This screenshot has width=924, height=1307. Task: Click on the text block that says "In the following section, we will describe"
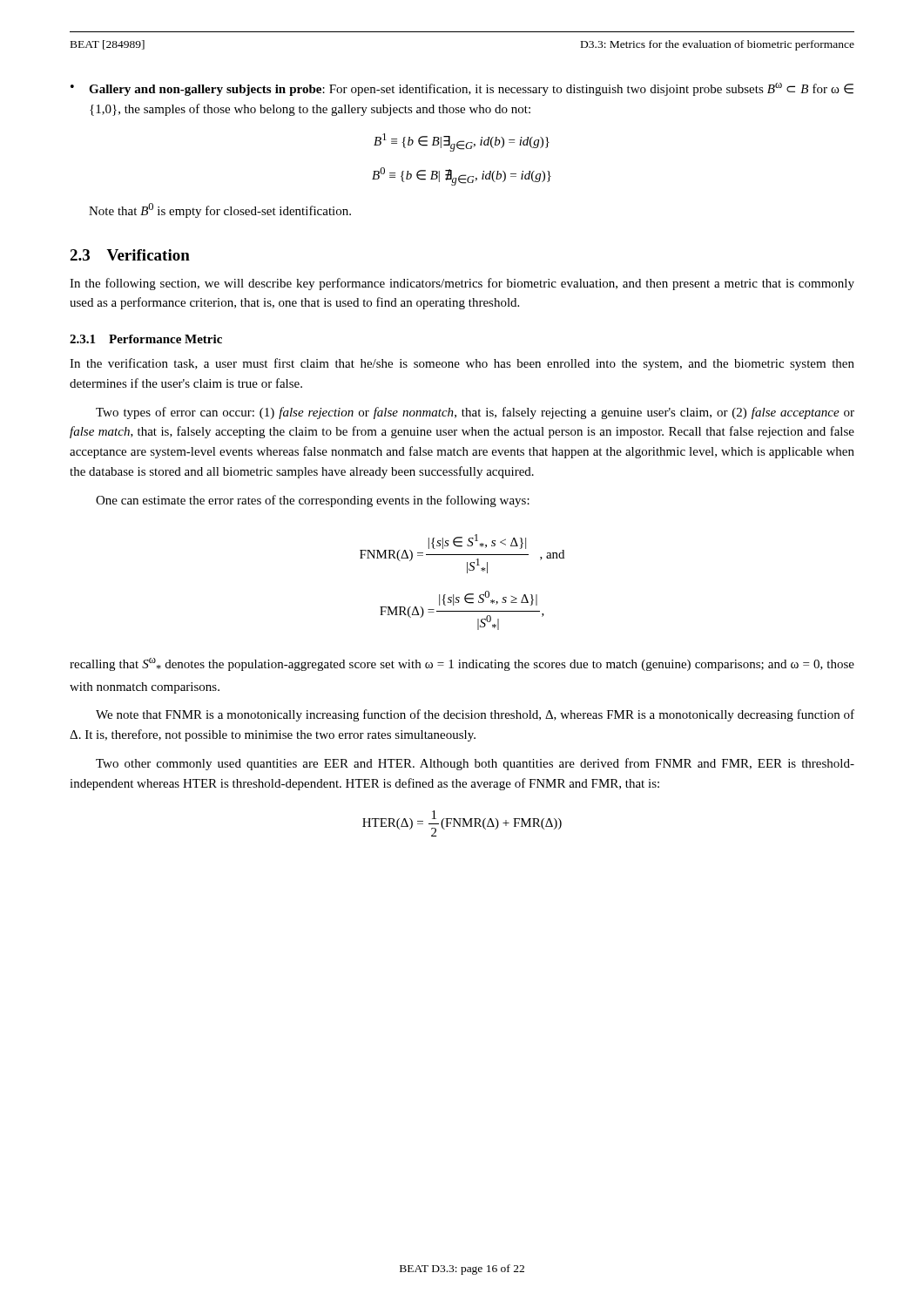(462, 293)
